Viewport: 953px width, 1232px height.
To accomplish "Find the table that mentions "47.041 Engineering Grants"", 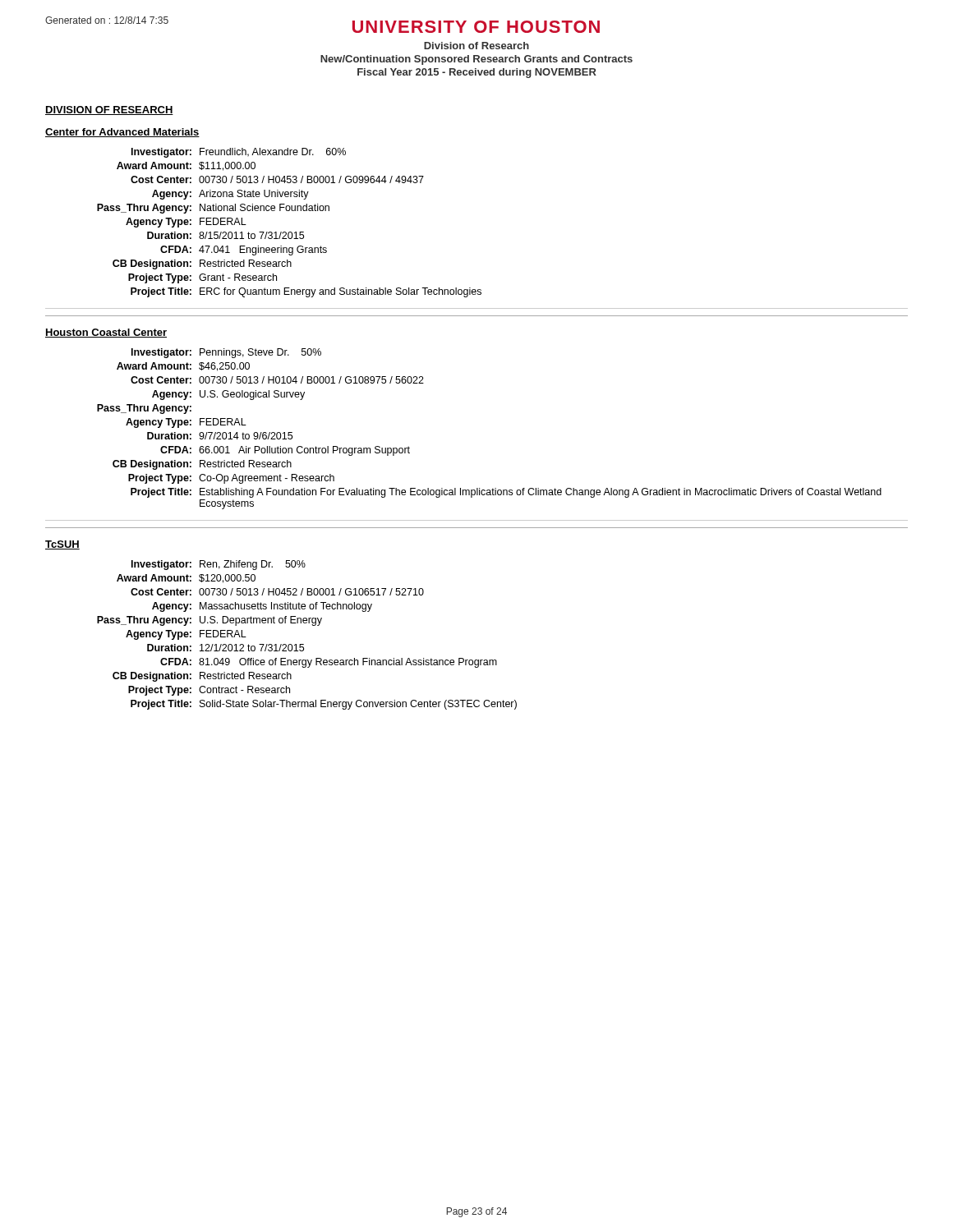I will [x=476, y=221].
